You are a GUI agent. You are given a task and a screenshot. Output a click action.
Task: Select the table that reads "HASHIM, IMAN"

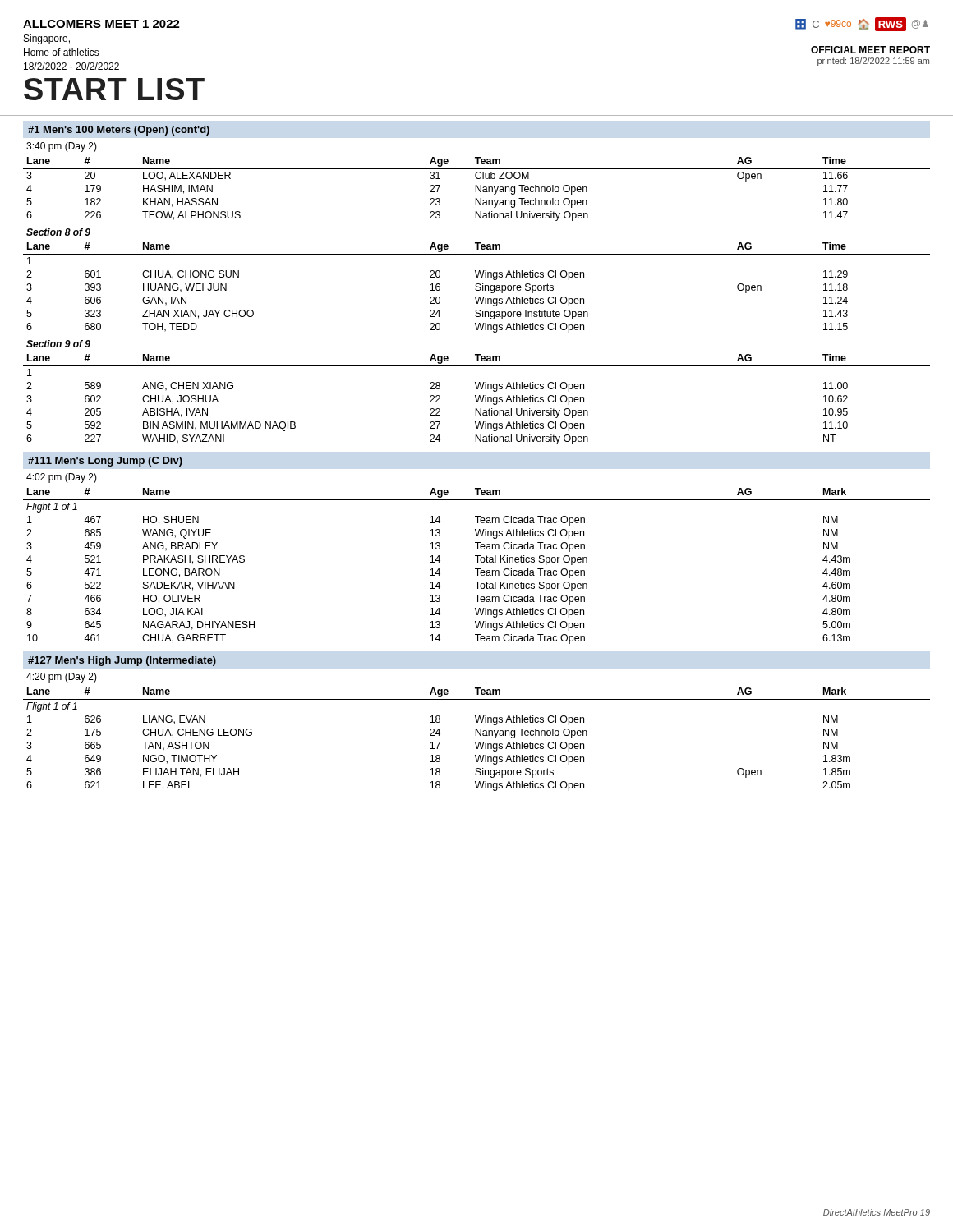click(x=476, y=188)
